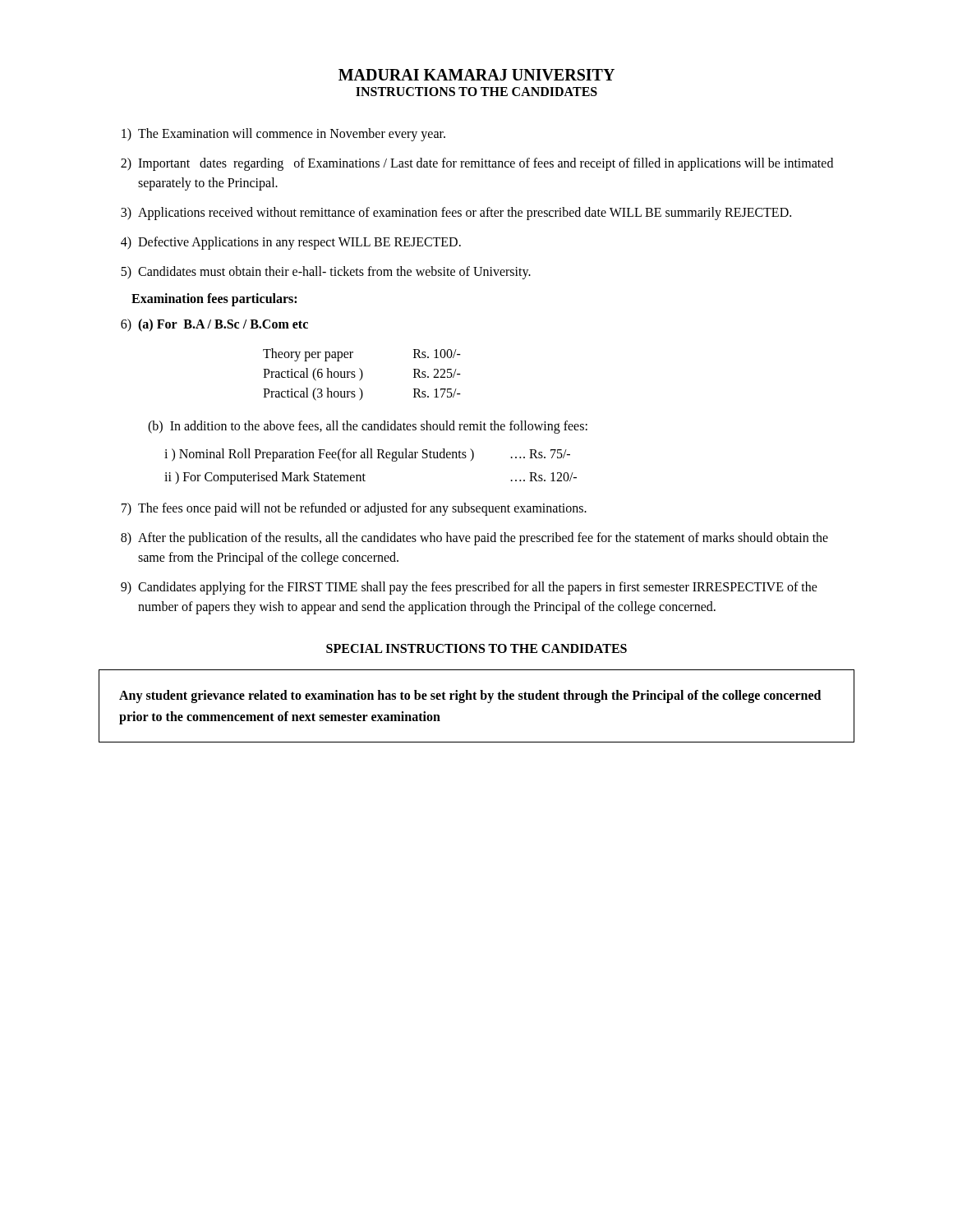Navigate to the text starting "(b) In addition to"

[368, 426]
